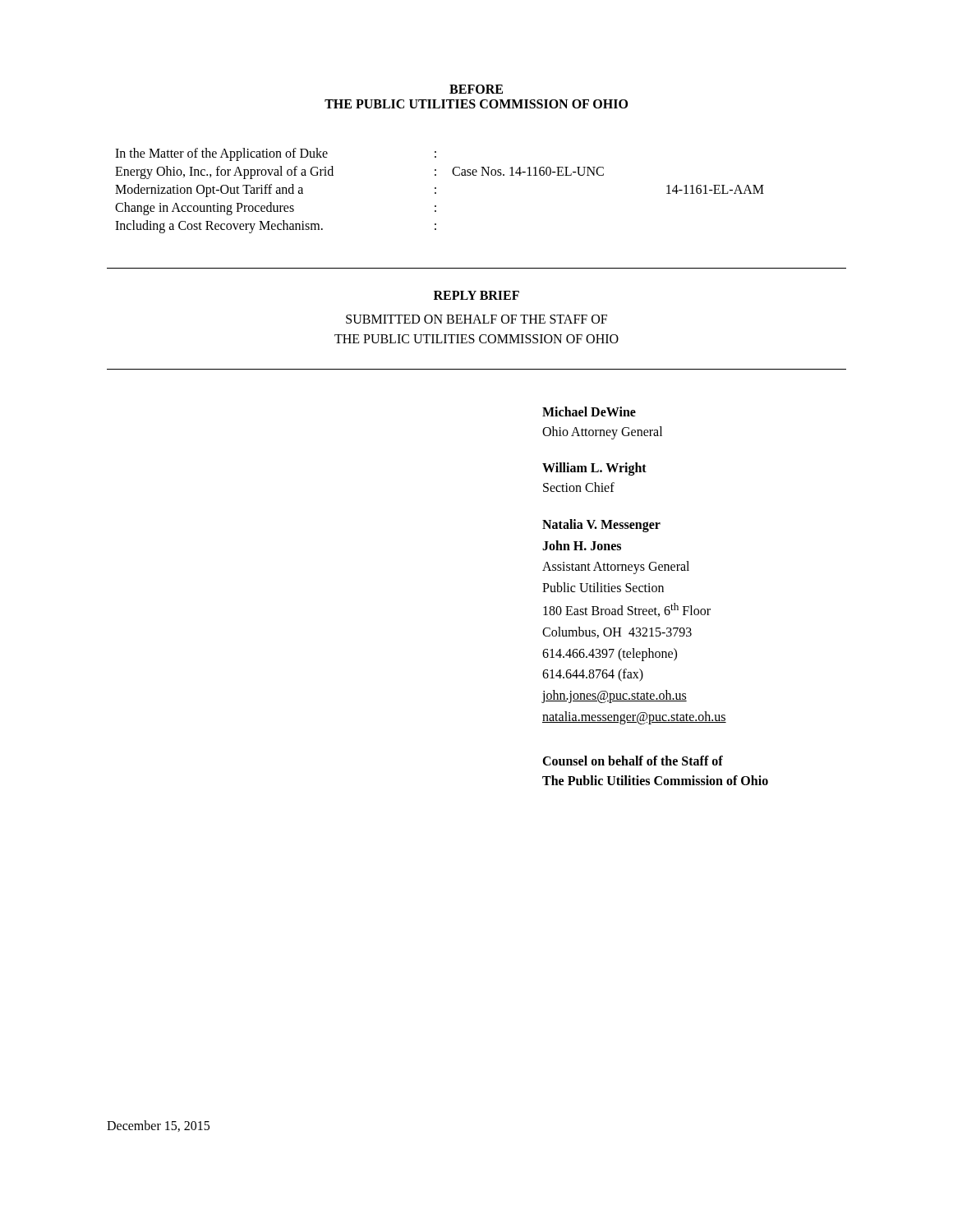Locate the block of text that opens with "Counsel on behalf of the Staff of"

click(655, 771)
